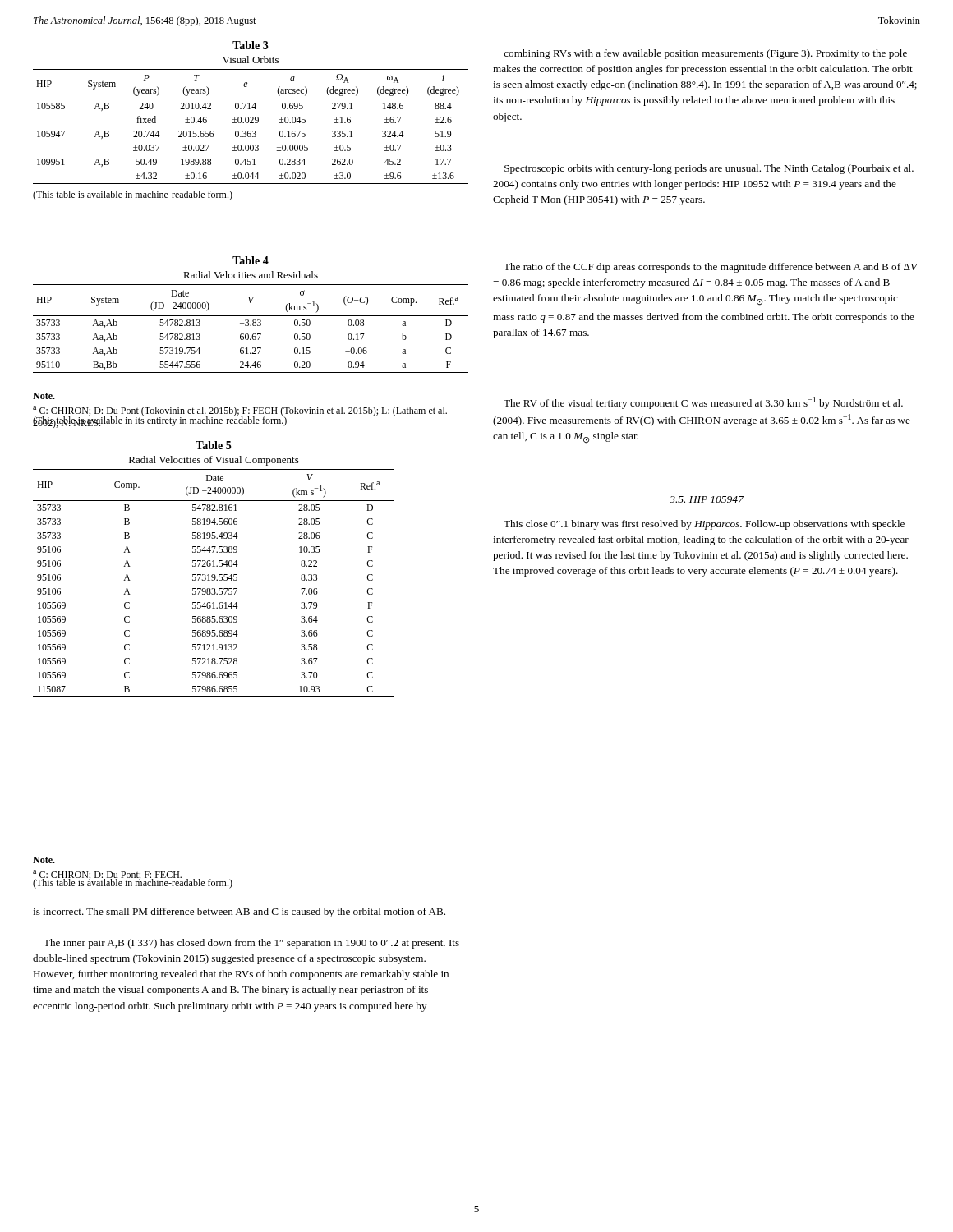The image size is (953, 1232).
Task: Select the table that reads "Ω A (degree)"
Action: tap(251, 112)
